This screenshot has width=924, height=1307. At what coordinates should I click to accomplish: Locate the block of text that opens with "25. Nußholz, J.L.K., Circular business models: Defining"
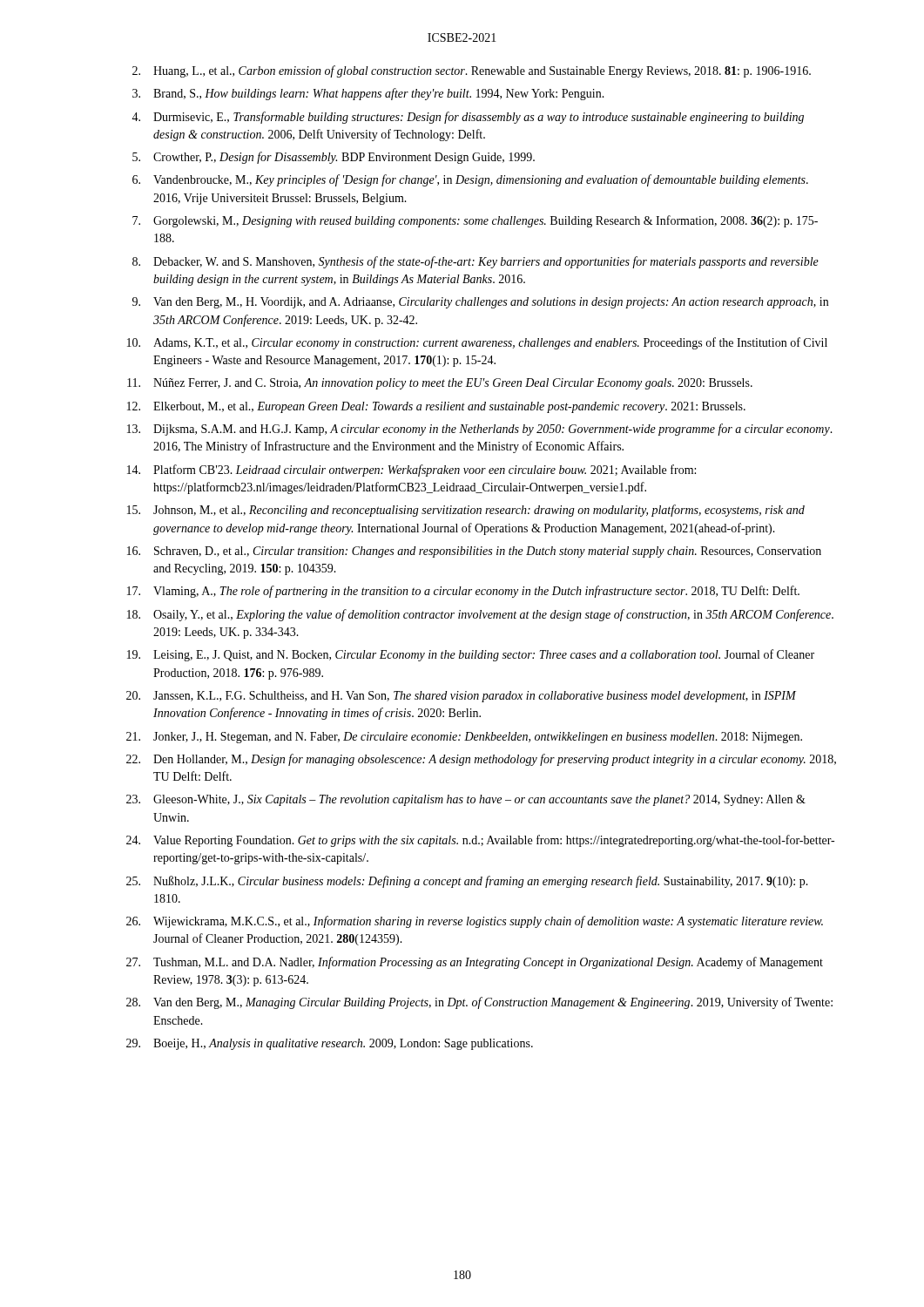[x=471, y=890]
